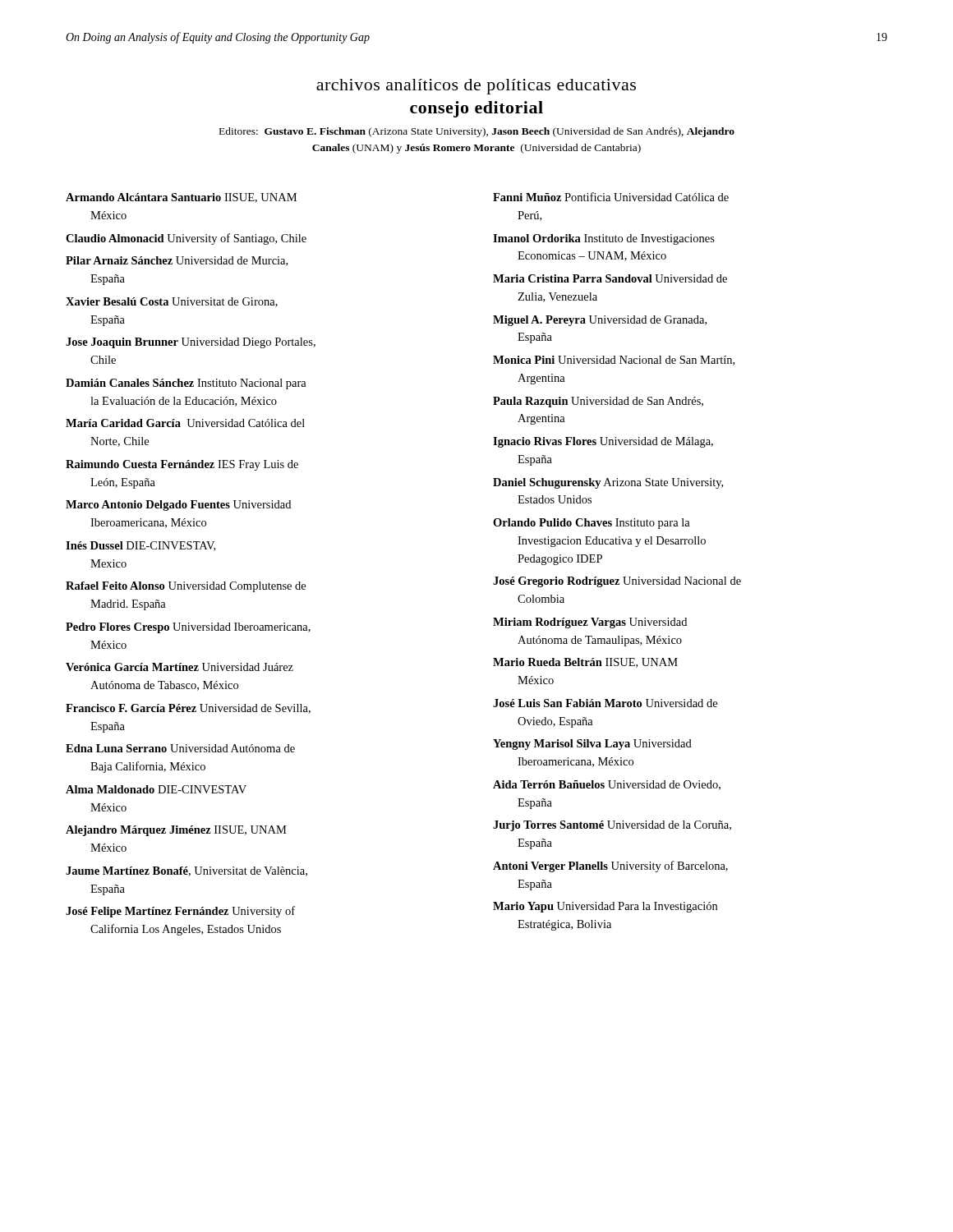Locate the block of text that opens with "José Felipe Martínez Fernández University"
The image size is (953, 1232).
(x=263, y=922)
